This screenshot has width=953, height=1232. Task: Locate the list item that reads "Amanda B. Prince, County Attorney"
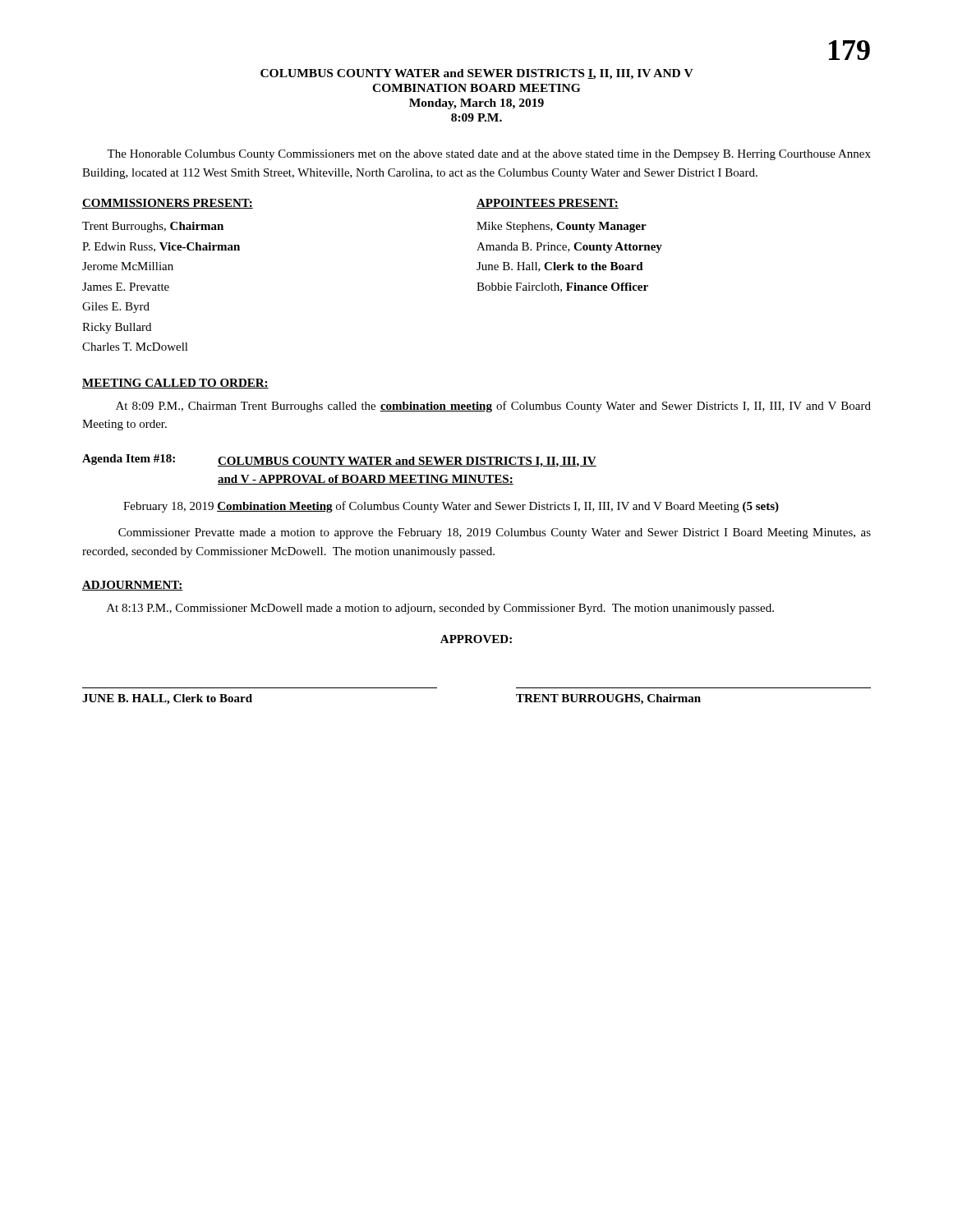(569, 248)
